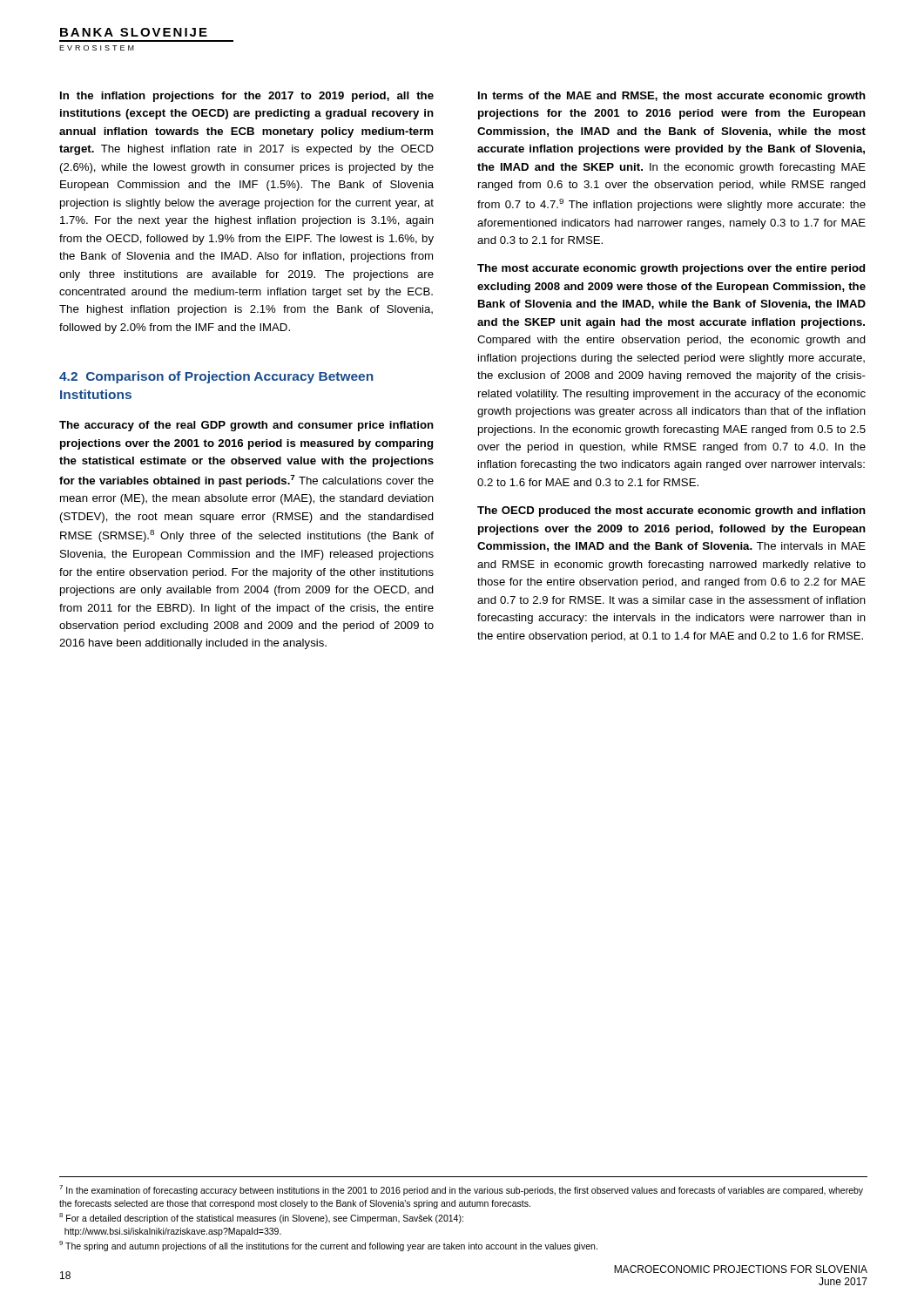The height and width of the screenshot is (1307, 924).
Task: Select the passage starting "The most accurate economic growth projections over"
Action: point(671,375)
